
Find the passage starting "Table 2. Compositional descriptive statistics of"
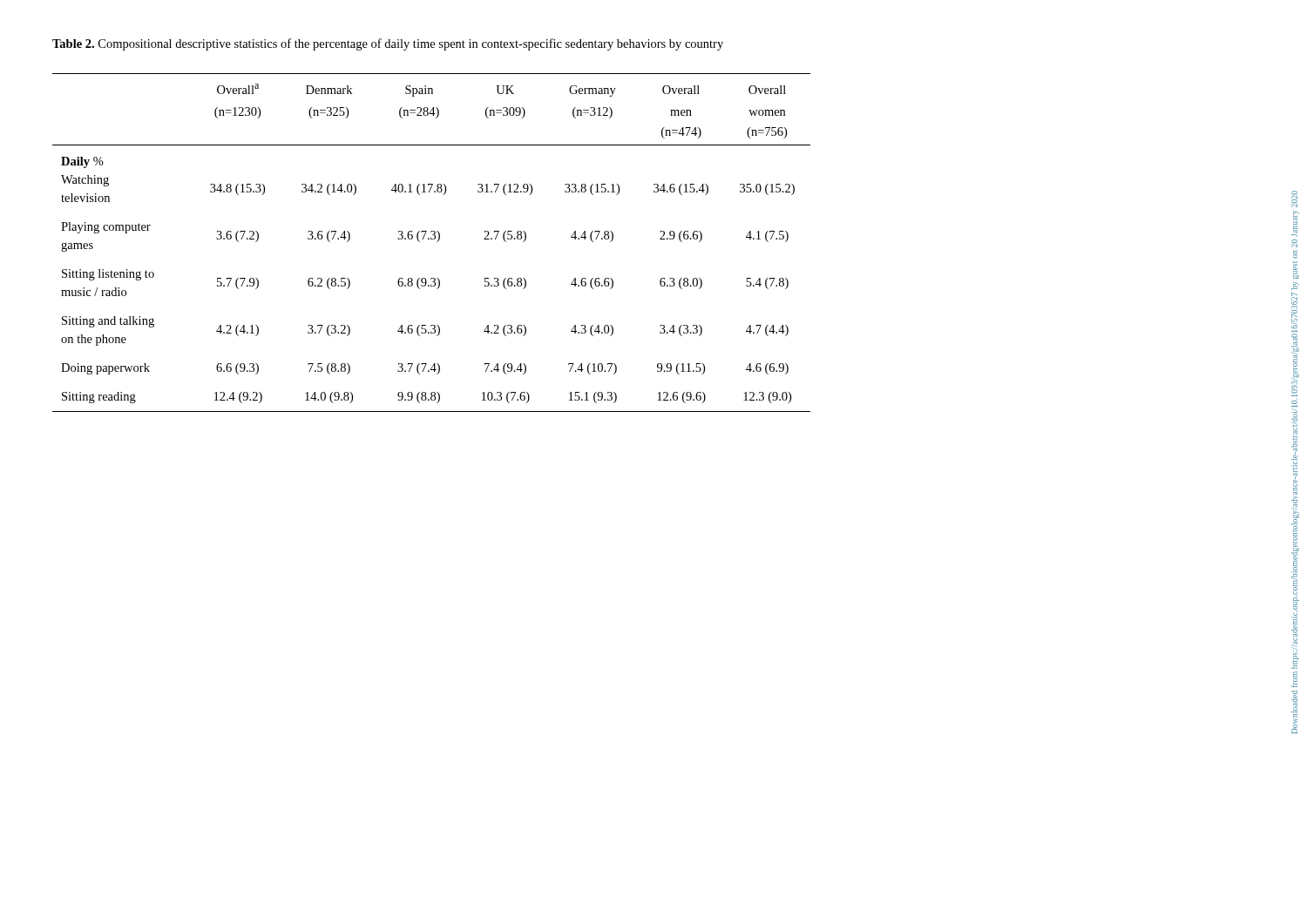388,44
